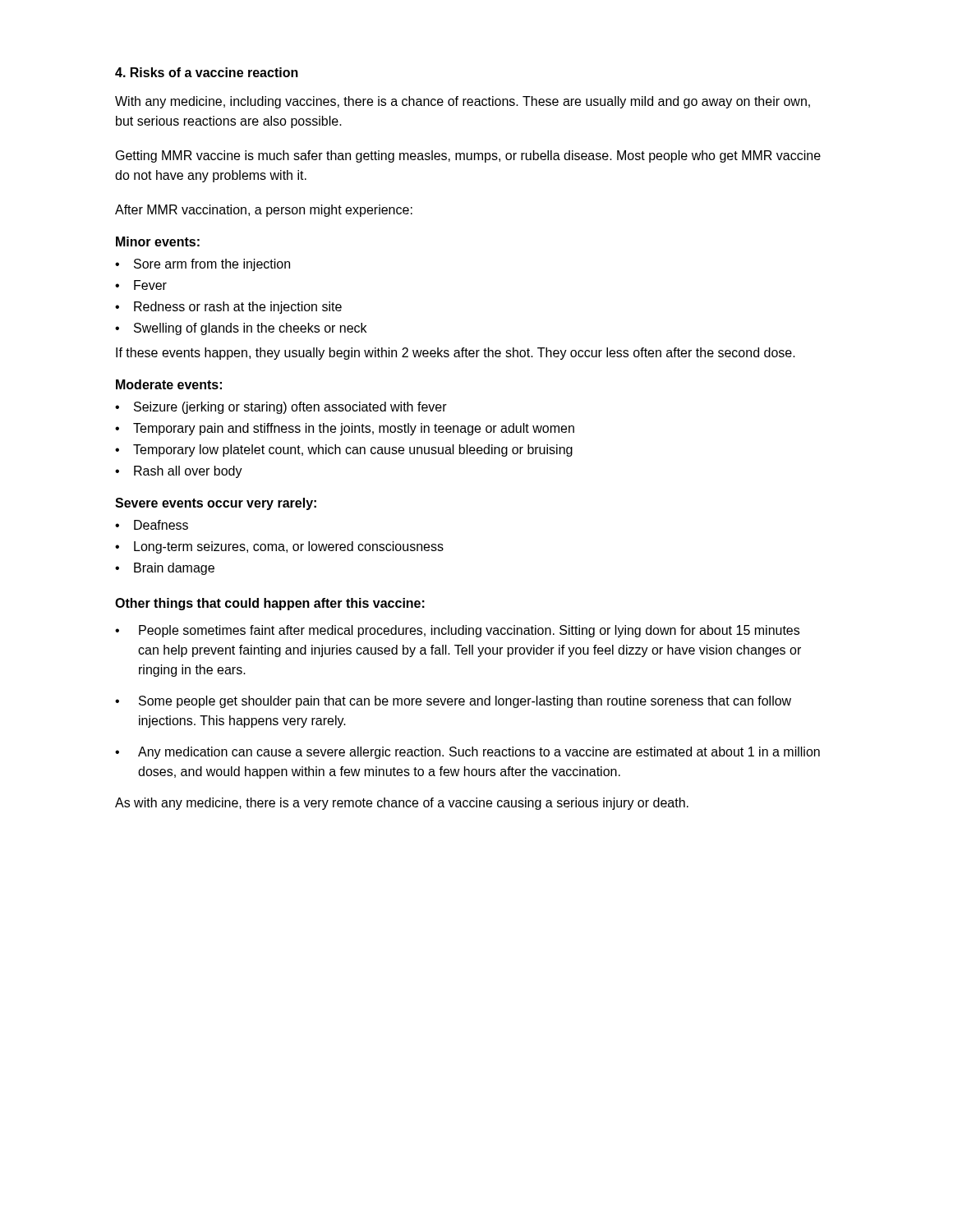The image size is (953, 1232).
Task: Point to the block beginning "•Any medication can cause a severe"
Action: (468, 762)
